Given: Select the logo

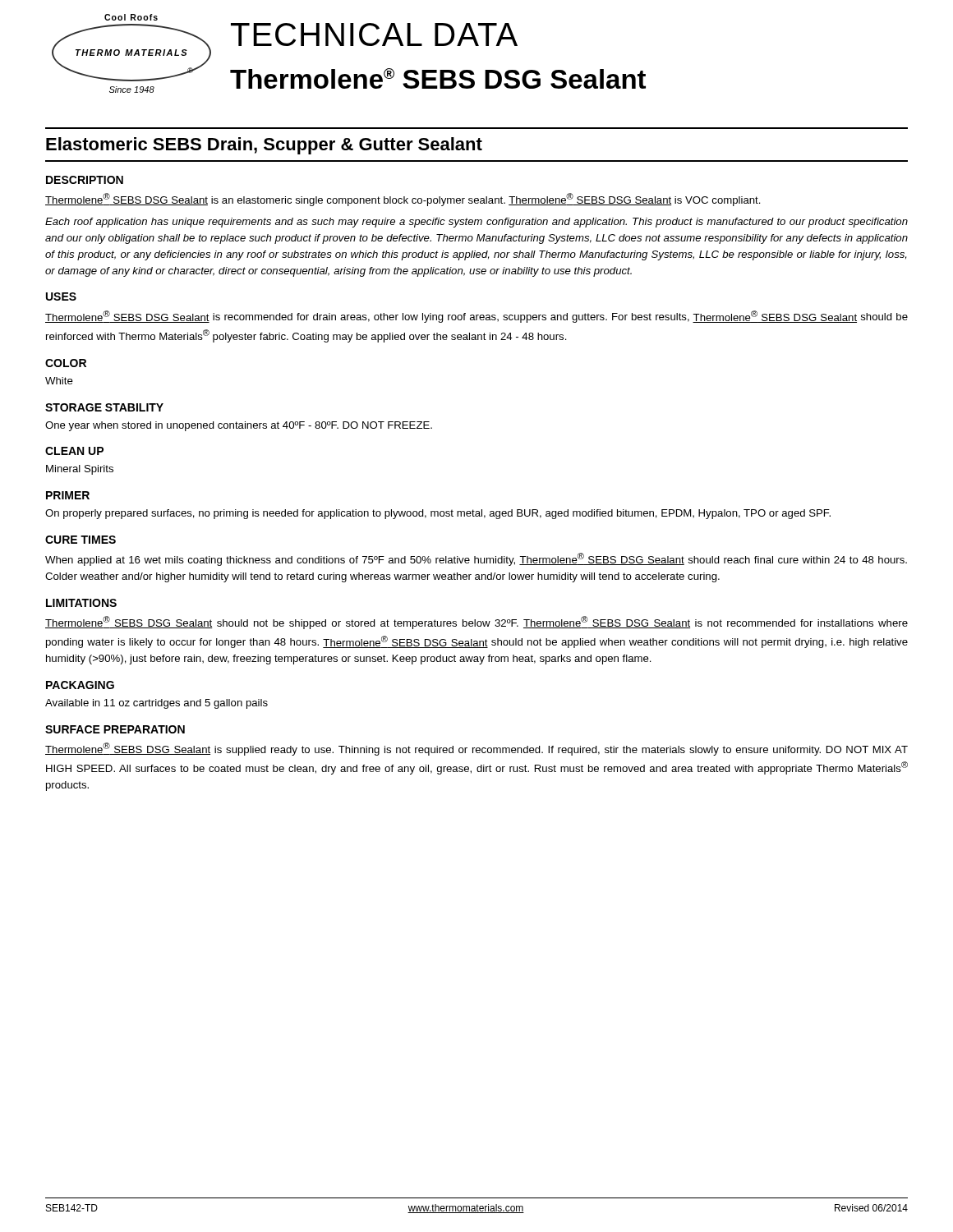Looking at the screenshot, I should [x=131, y=53].
